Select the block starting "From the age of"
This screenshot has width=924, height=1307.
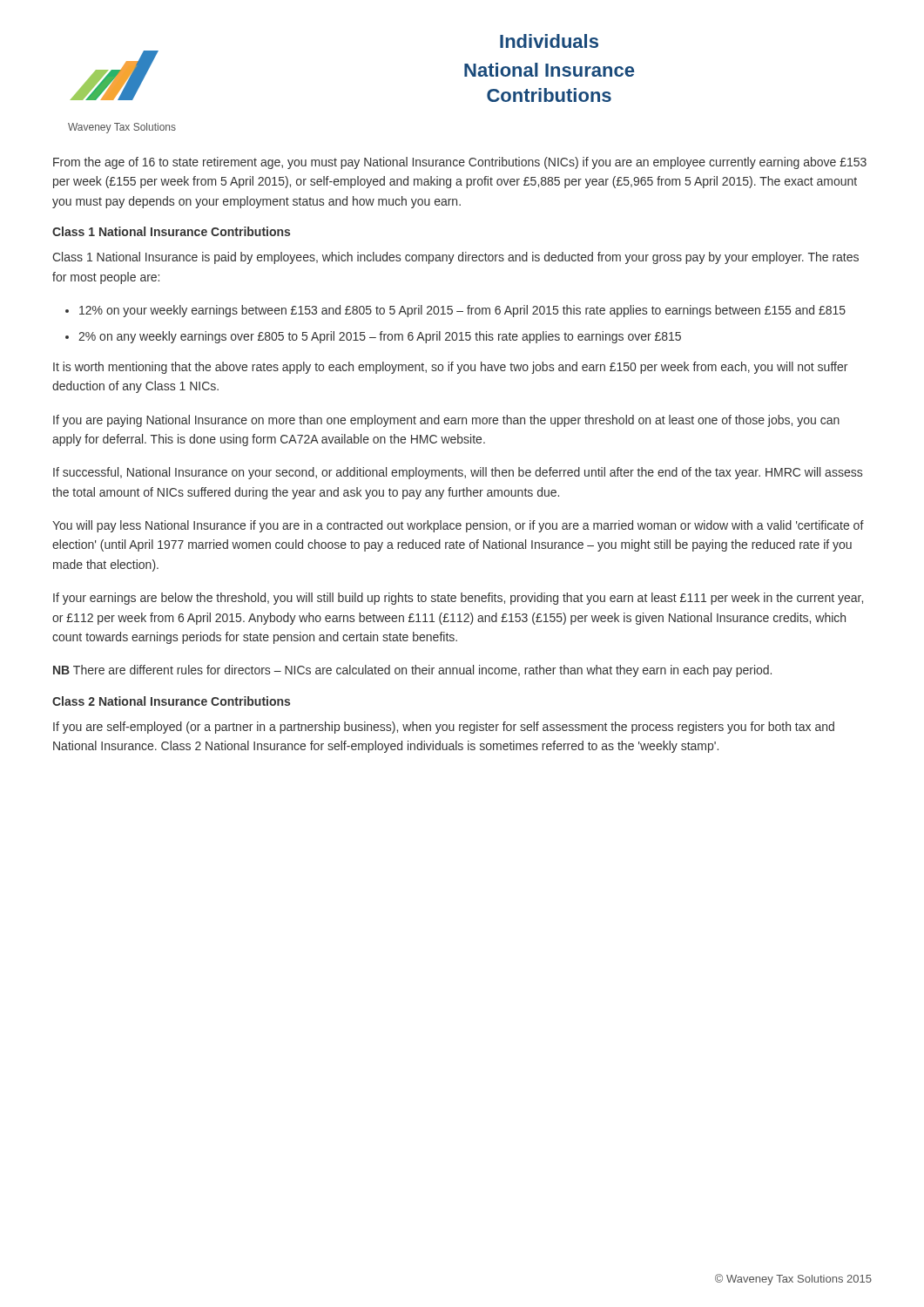(460, 182)
